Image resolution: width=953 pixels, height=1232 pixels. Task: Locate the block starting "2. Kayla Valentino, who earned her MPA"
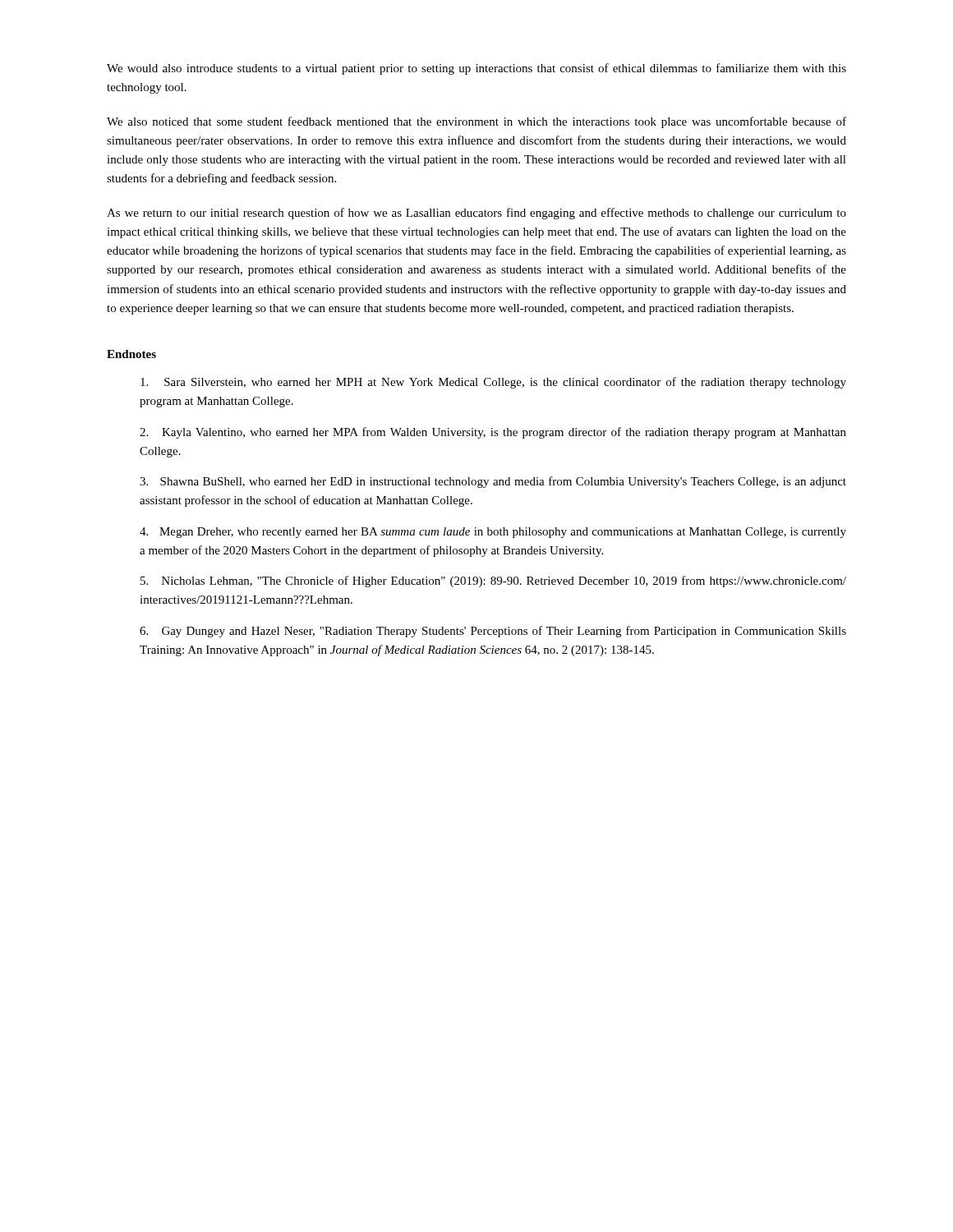[x=493, y=441]
